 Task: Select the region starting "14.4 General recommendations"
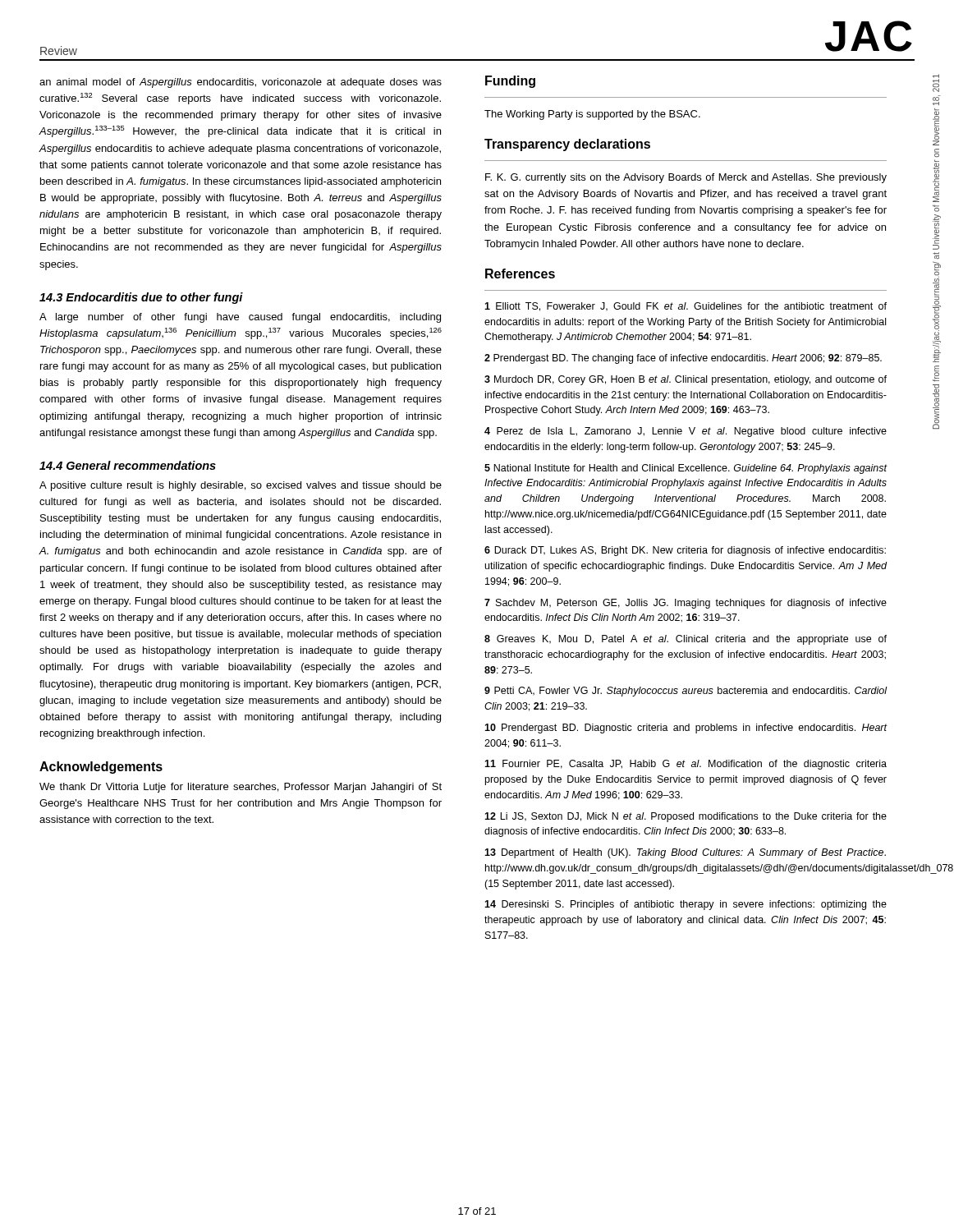pyautogui.click(x=128, y=466)
